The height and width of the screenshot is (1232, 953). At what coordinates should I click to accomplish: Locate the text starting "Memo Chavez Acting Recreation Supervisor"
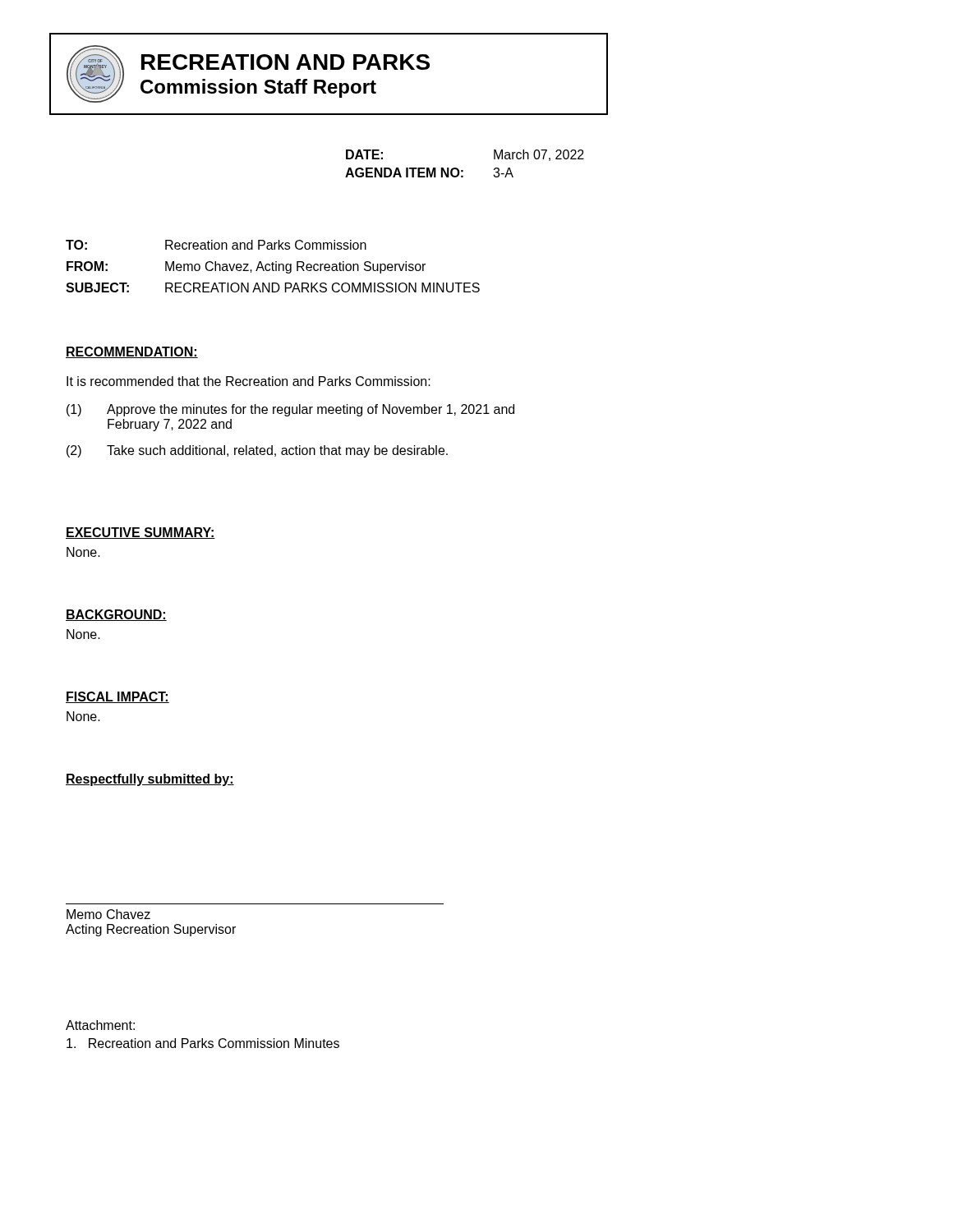click(108, 914)
